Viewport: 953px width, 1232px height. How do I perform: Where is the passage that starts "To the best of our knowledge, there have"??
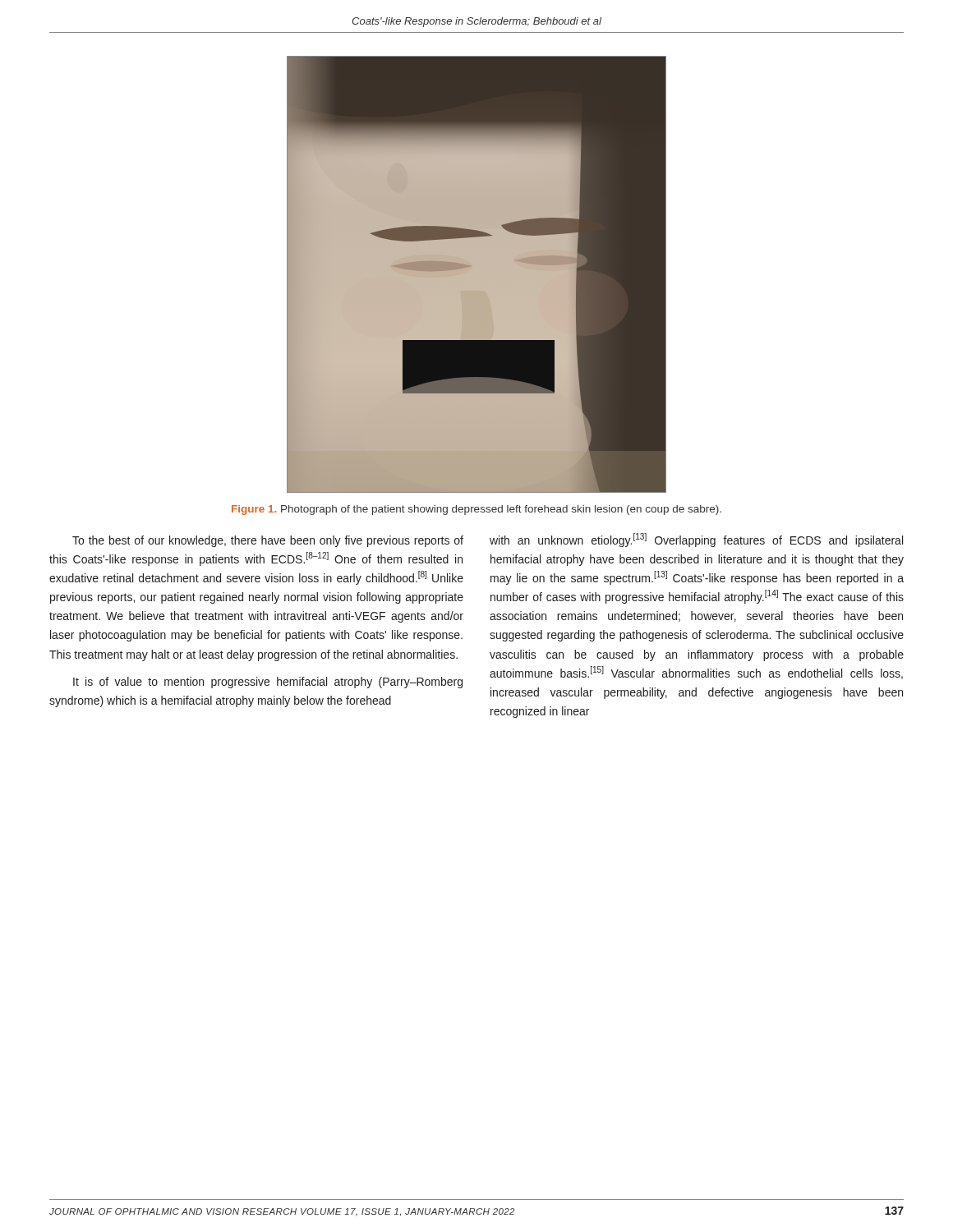[x=256, y=621]
